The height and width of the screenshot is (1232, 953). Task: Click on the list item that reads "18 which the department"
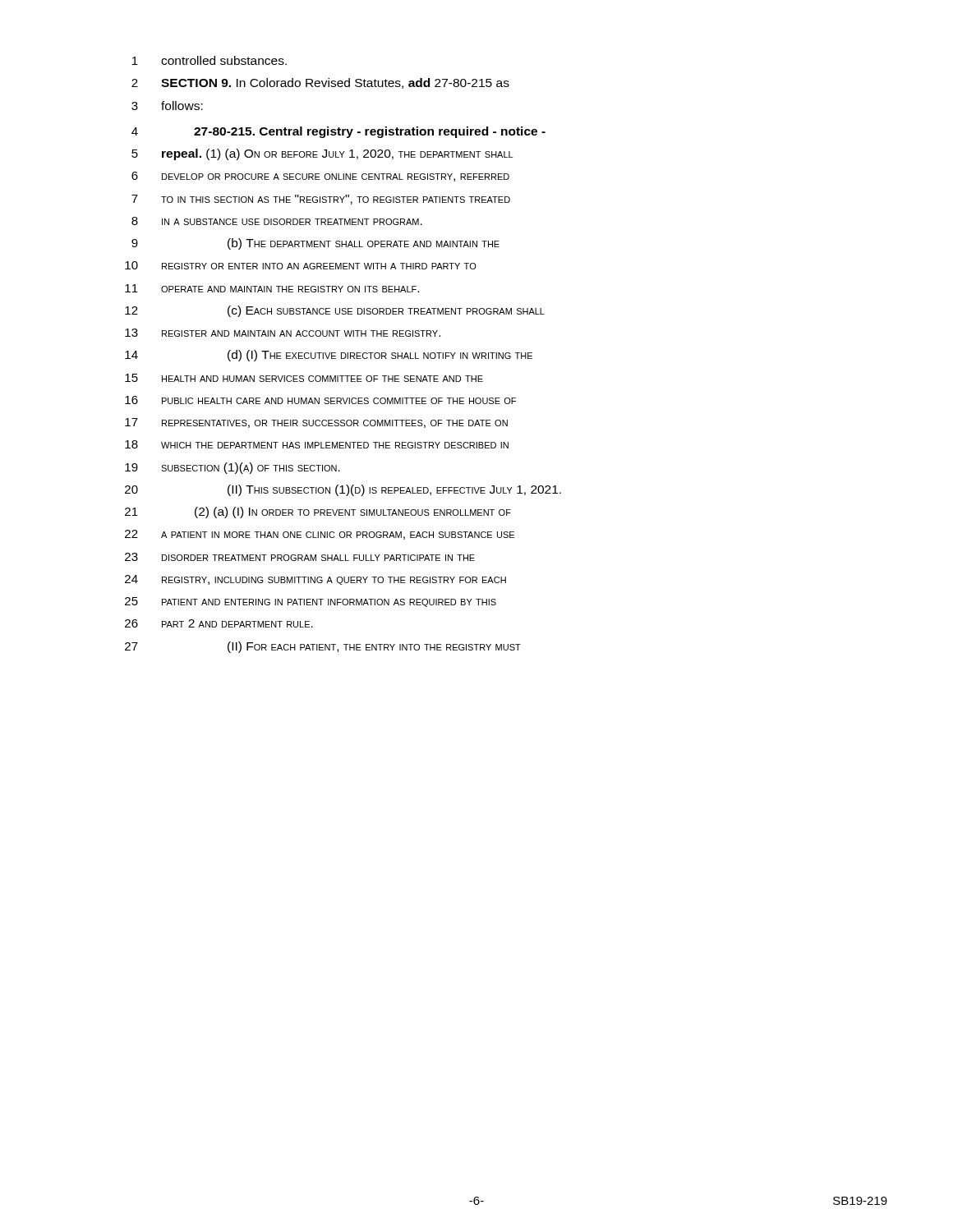[x=497, y=444]
